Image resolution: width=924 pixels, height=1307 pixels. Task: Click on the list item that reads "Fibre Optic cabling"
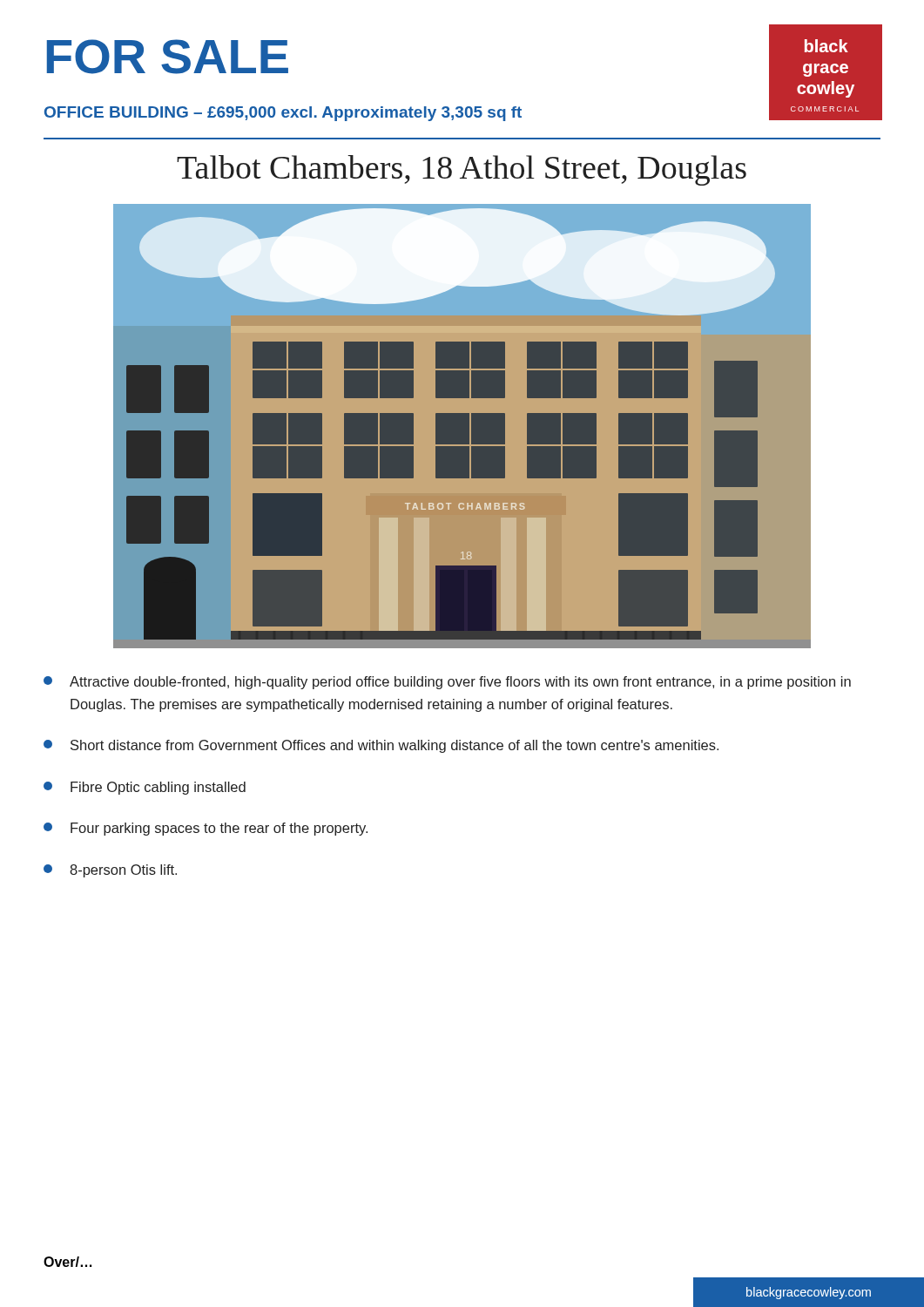145,788
